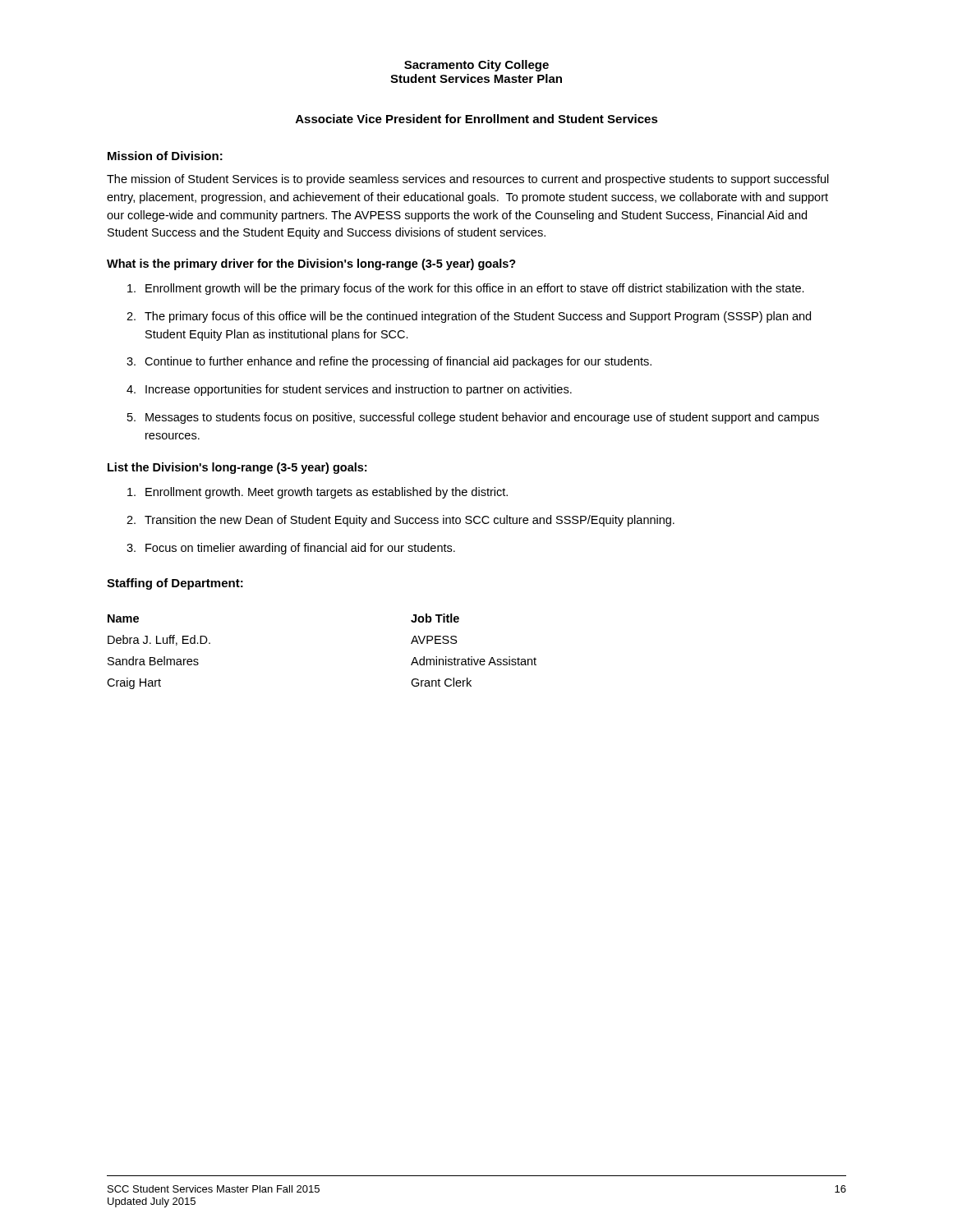Locate the element starting "What is the primary"
Image resolution: width=953 pixels, height=1232 pixels.
pos(311,264)
